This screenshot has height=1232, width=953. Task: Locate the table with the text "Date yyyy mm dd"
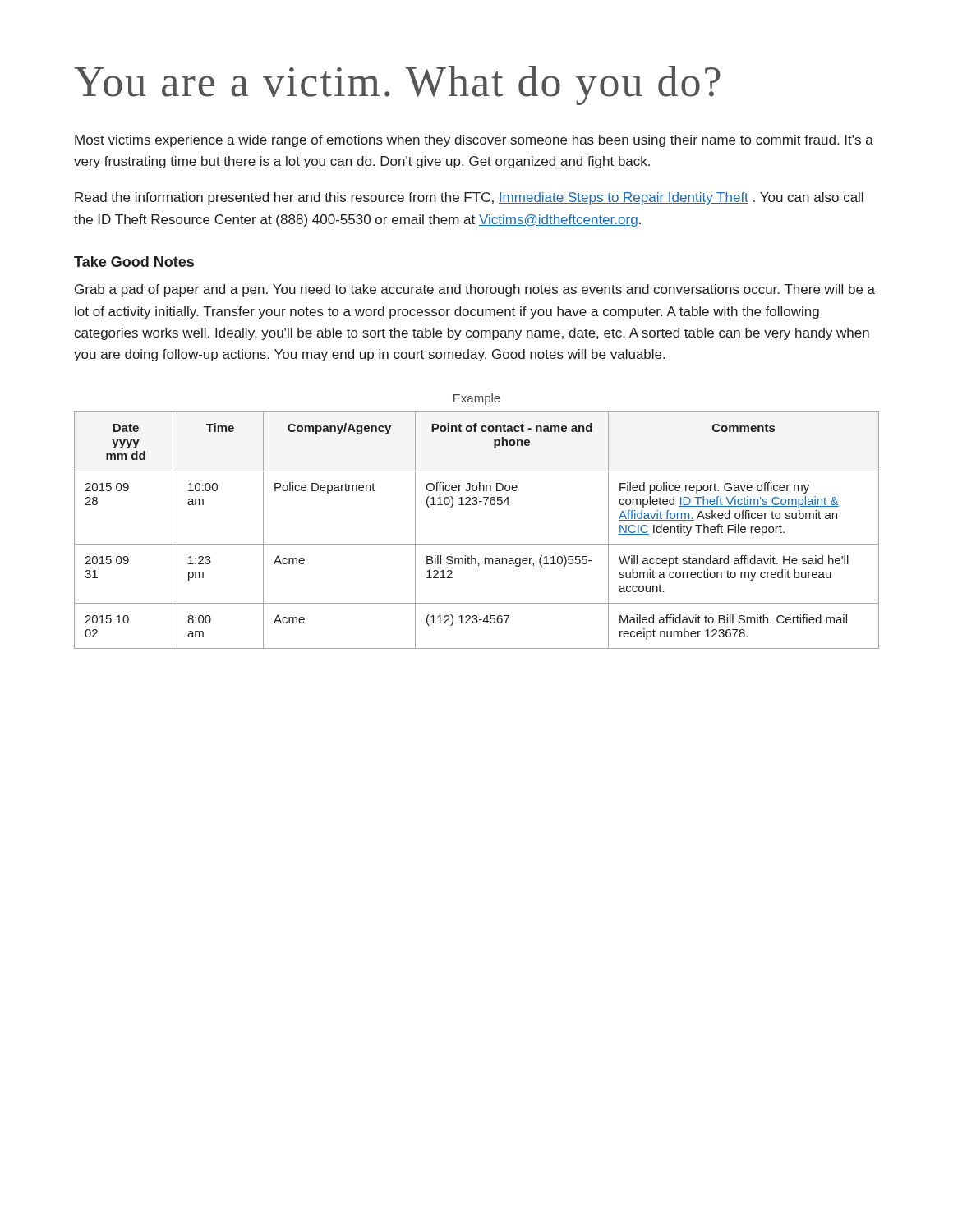(476, 530)
